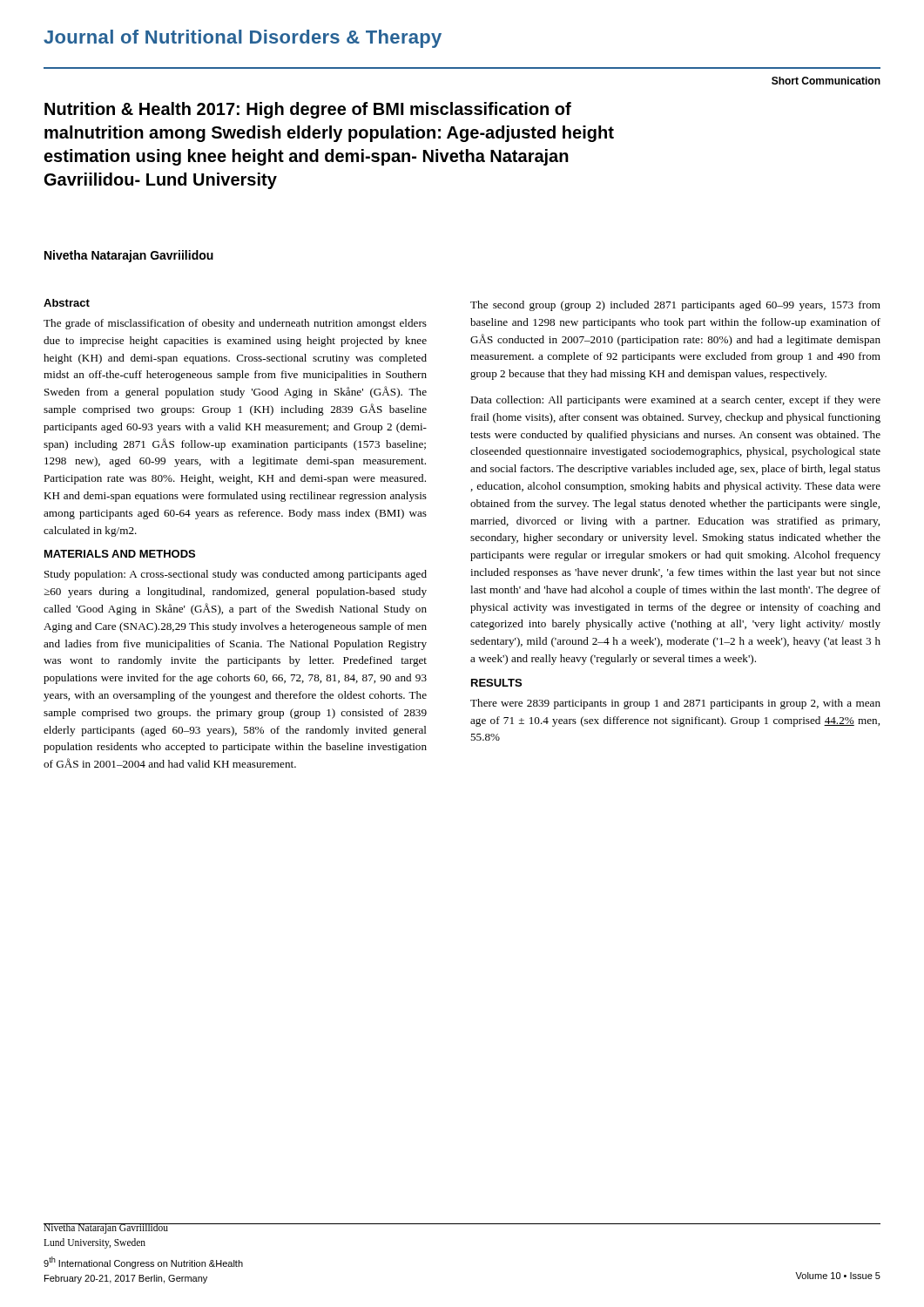Point to the block beginning "Data collection: All participants were examined"
Viewport: 924px width, 1307px height.
point(675,529)
